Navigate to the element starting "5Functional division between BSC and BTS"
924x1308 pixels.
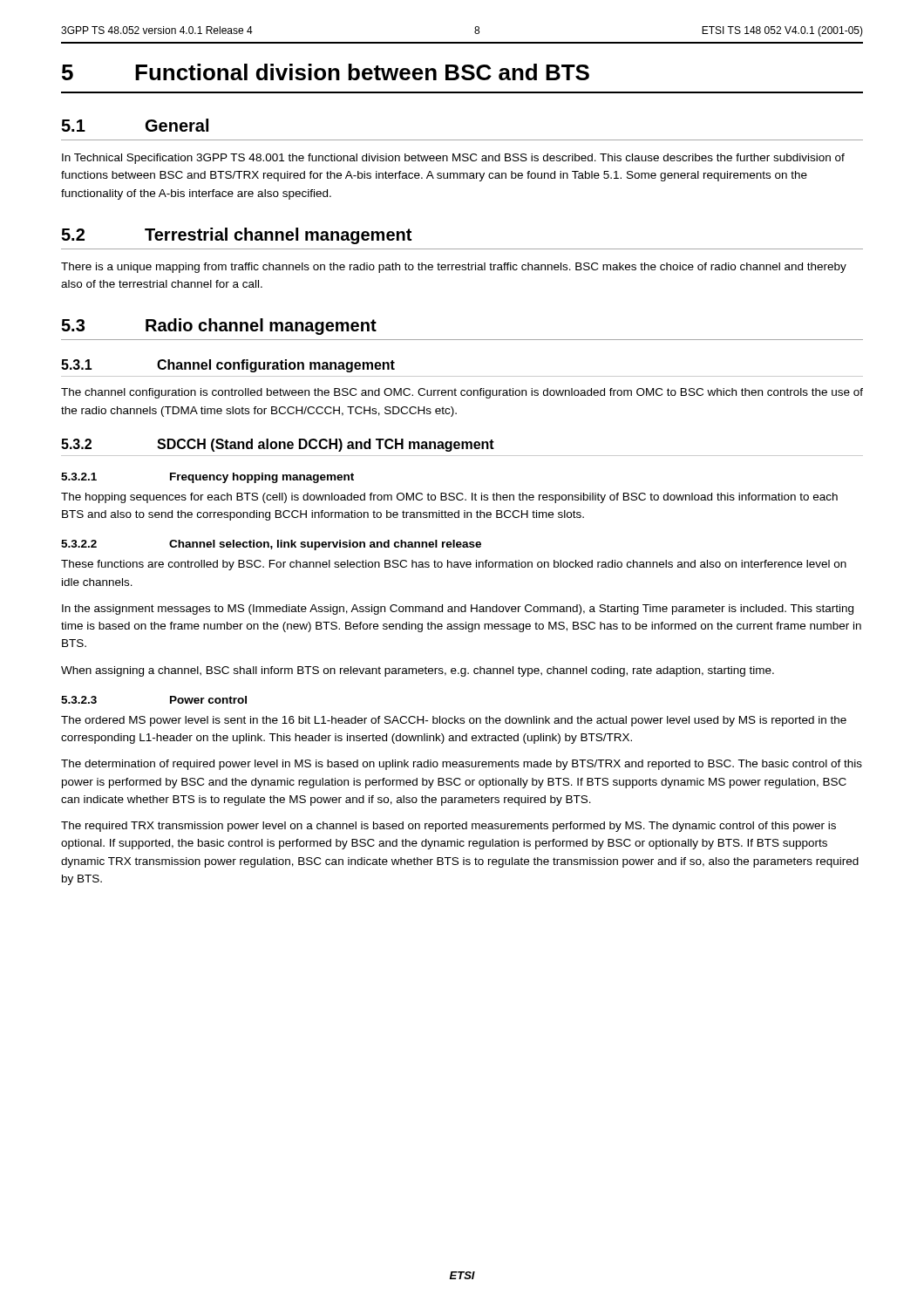pos(462,76)
